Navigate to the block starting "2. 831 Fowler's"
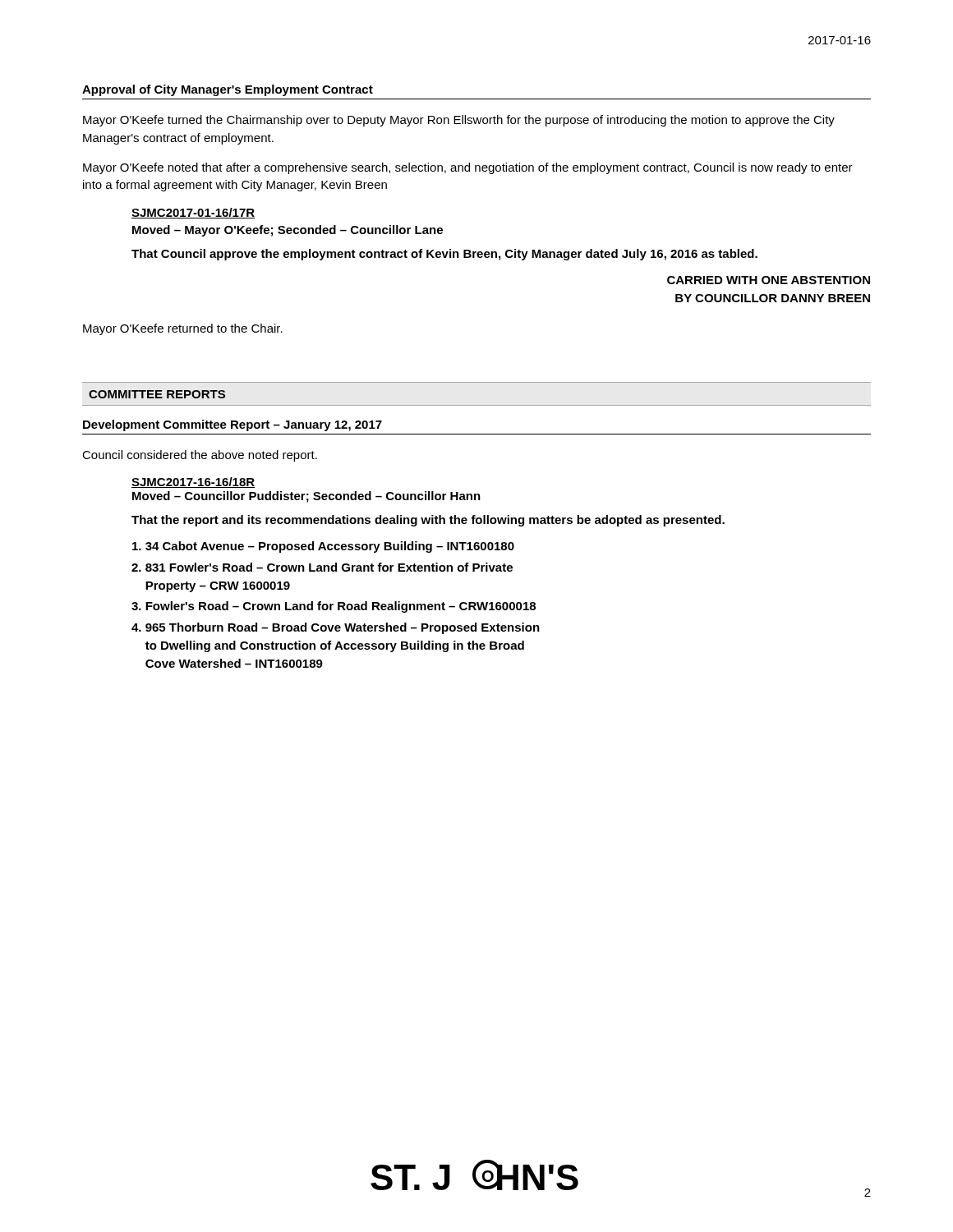This screenshot has height=1232, width=953. coord(322,576)
